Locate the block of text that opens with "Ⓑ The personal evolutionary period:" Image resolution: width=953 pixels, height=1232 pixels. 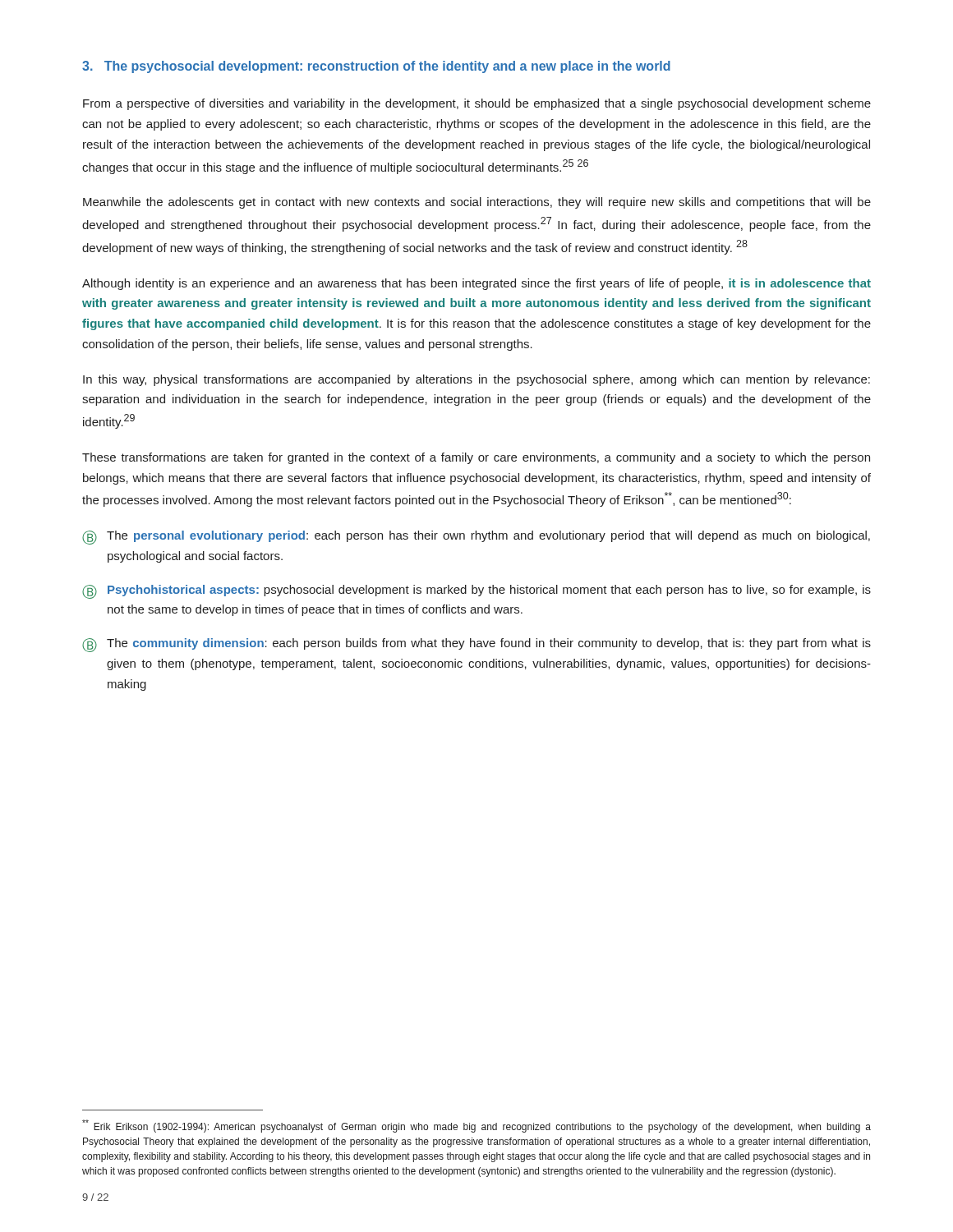(476, 546)
